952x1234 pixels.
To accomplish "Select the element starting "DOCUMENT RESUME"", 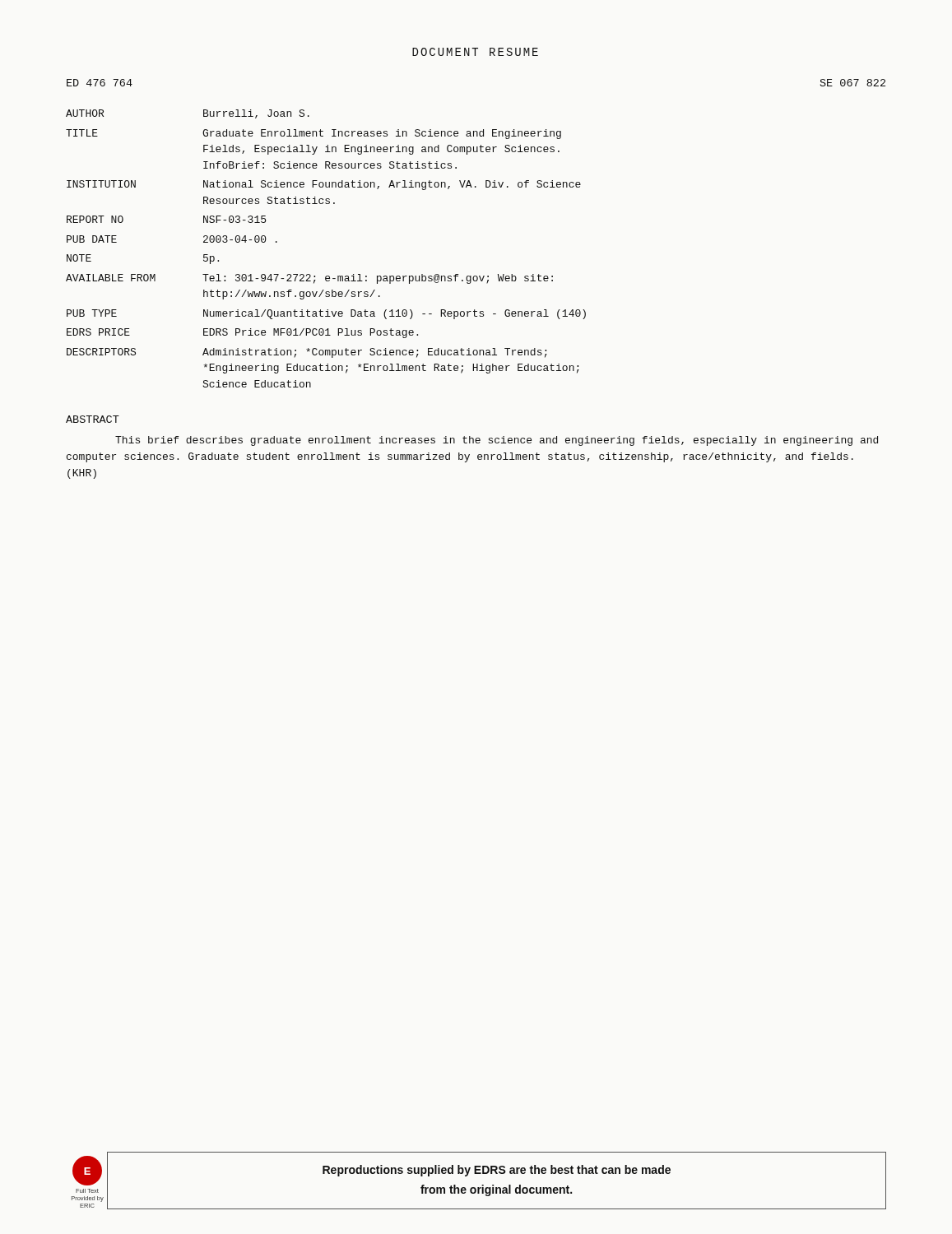I will click(x=476, y=53).
